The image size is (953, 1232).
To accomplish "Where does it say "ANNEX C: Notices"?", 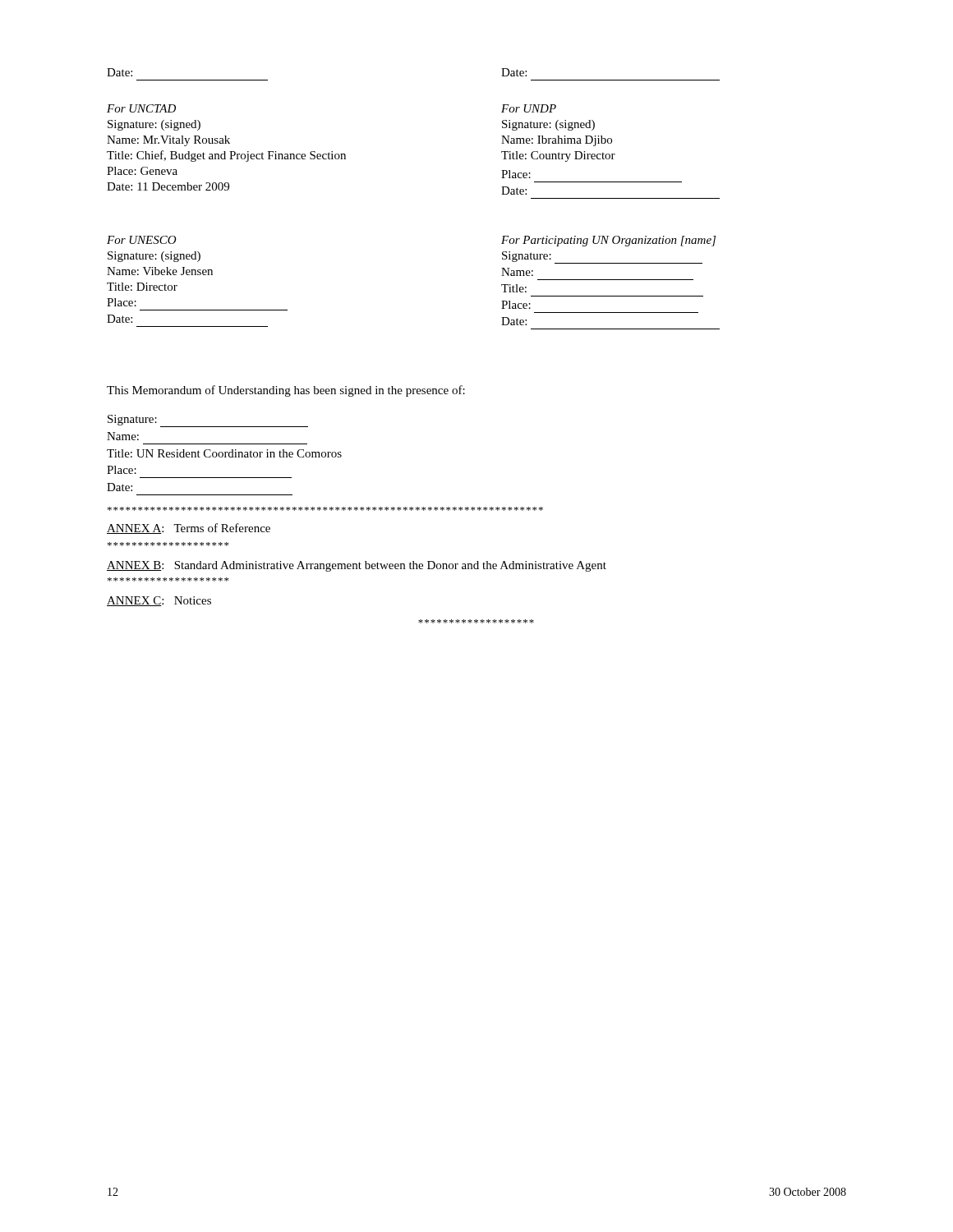I will click(159, 600).
